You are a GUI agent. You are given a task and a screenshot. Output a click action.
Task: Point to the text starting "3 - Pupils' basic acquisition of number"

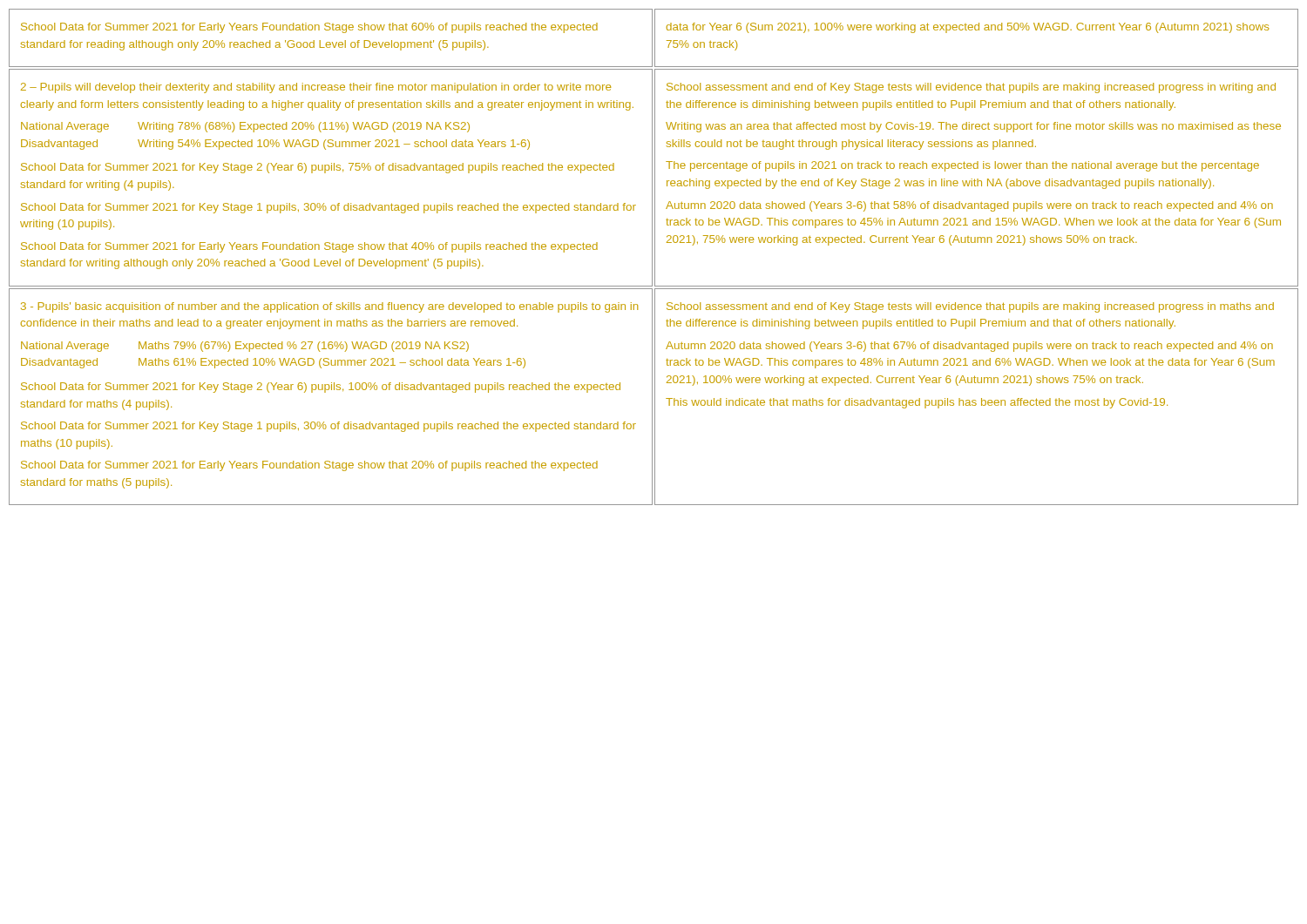pos(331,394)
